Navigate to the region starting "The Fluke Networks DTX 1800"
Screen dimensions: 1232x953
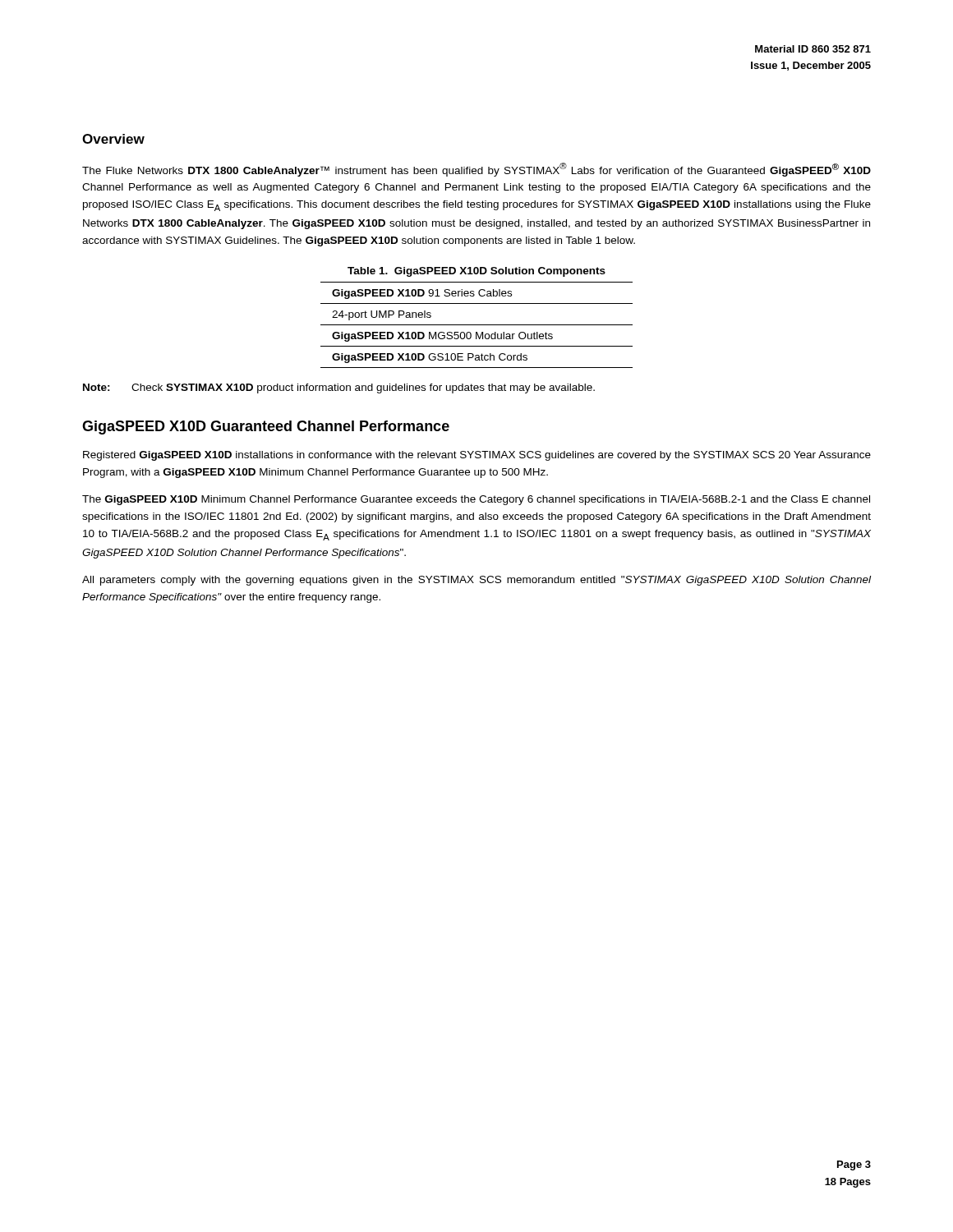pyautogui.click(x=476, y=204)
